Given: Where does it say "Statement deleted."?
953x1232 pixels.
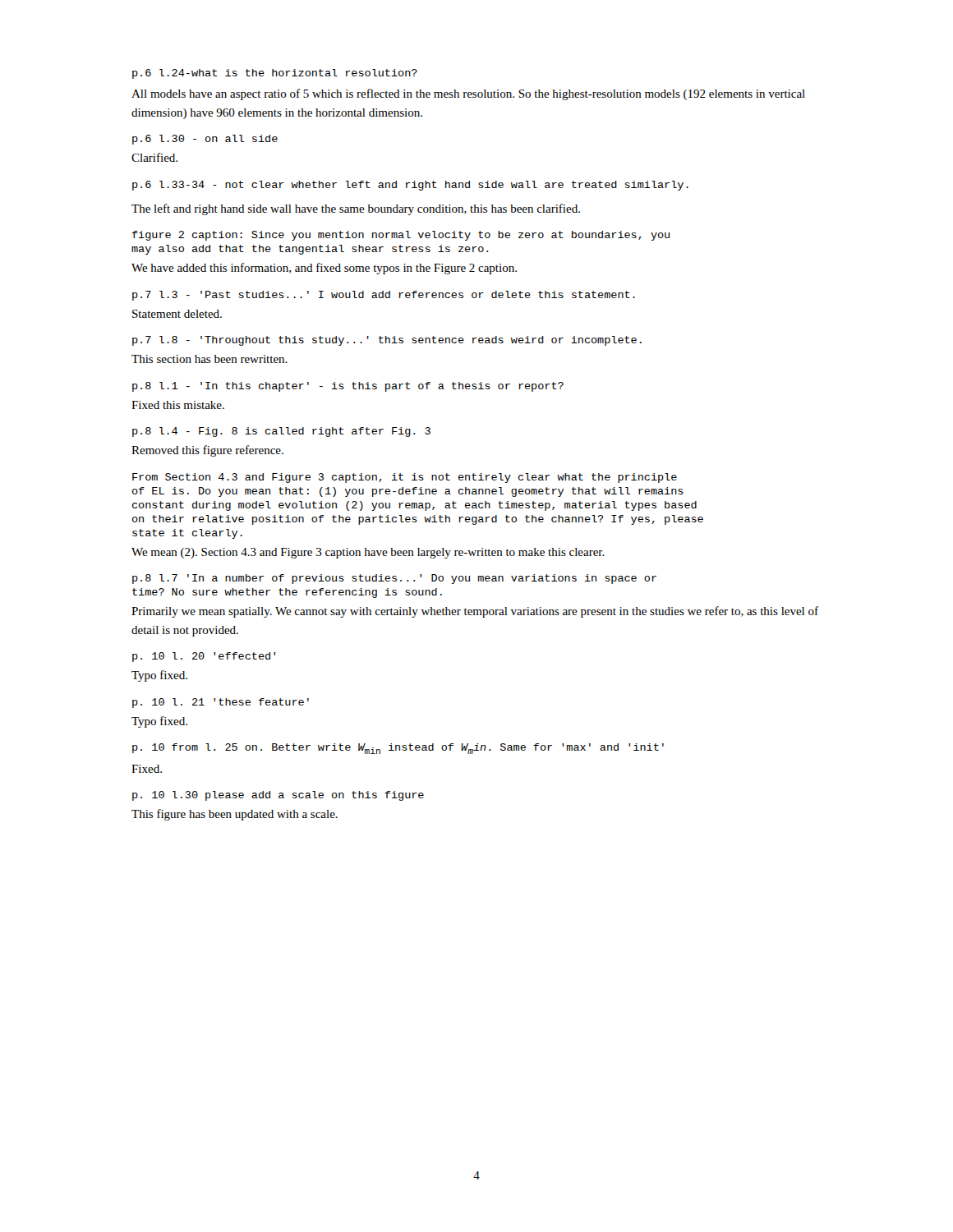Looking at the screenshot, I should [x=177, y=313].
